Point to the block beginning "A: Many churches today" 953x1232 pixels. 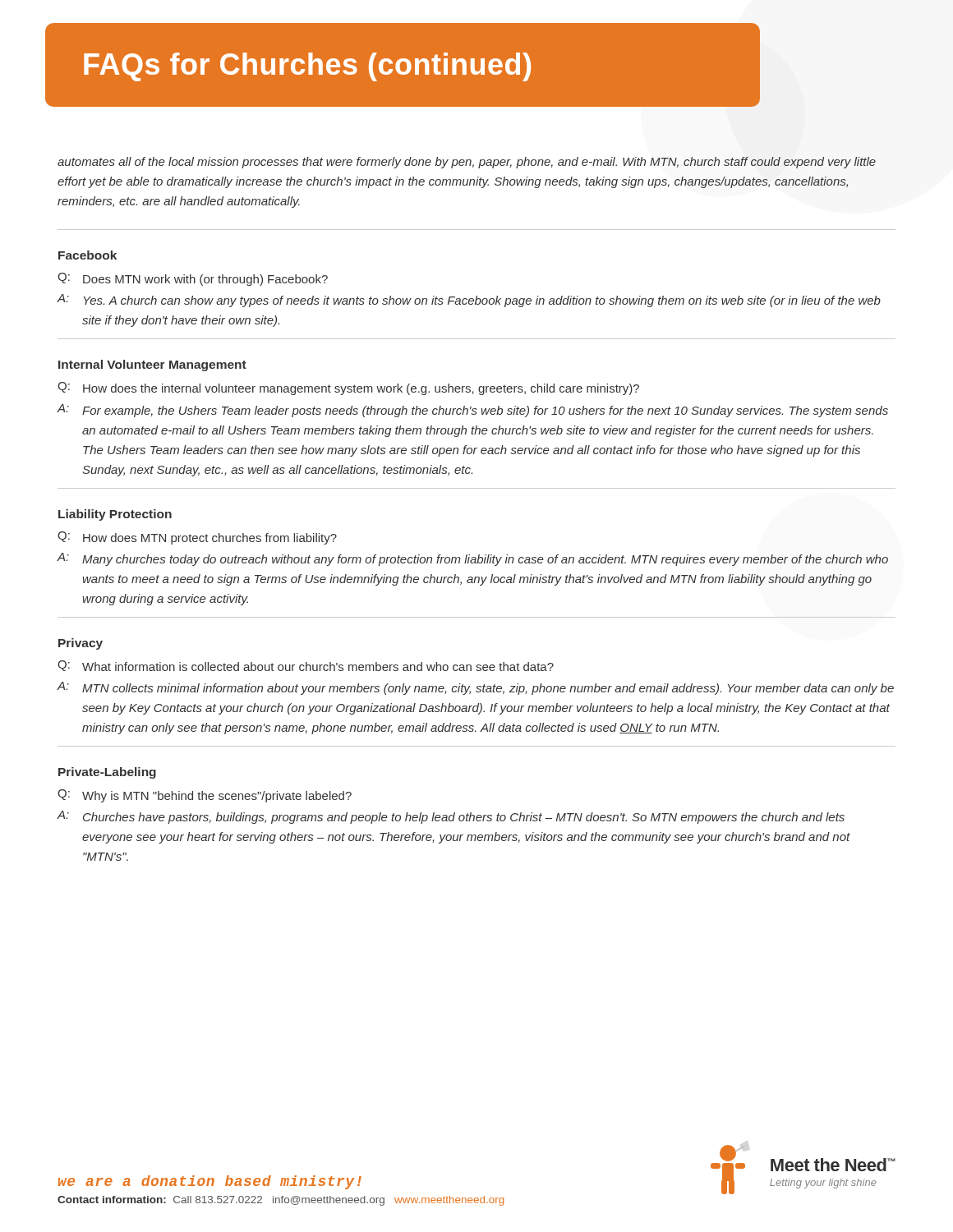pyautogui.click(x=476, y=579)
